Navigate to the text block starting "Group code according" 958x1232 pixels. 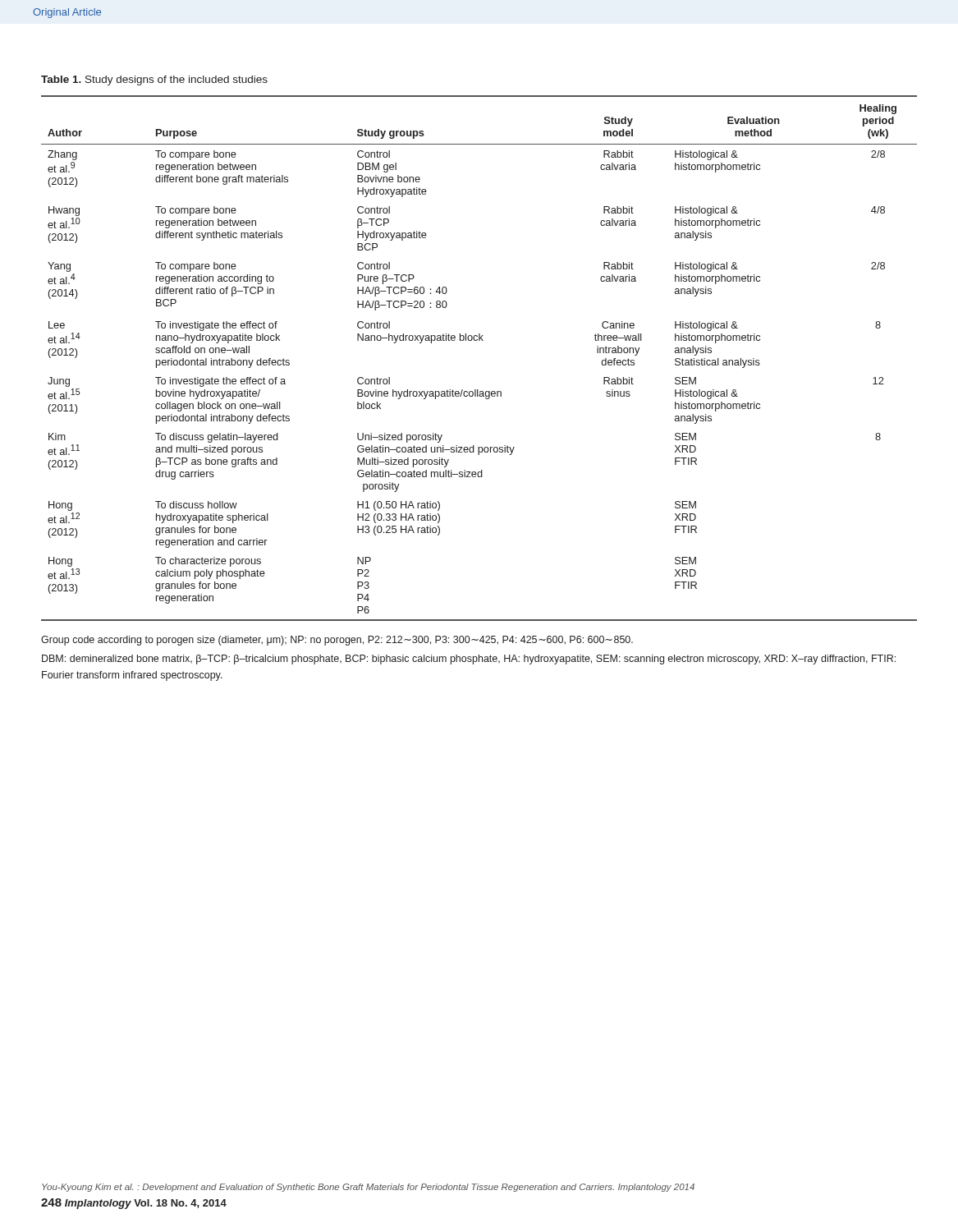pos(337,640)
